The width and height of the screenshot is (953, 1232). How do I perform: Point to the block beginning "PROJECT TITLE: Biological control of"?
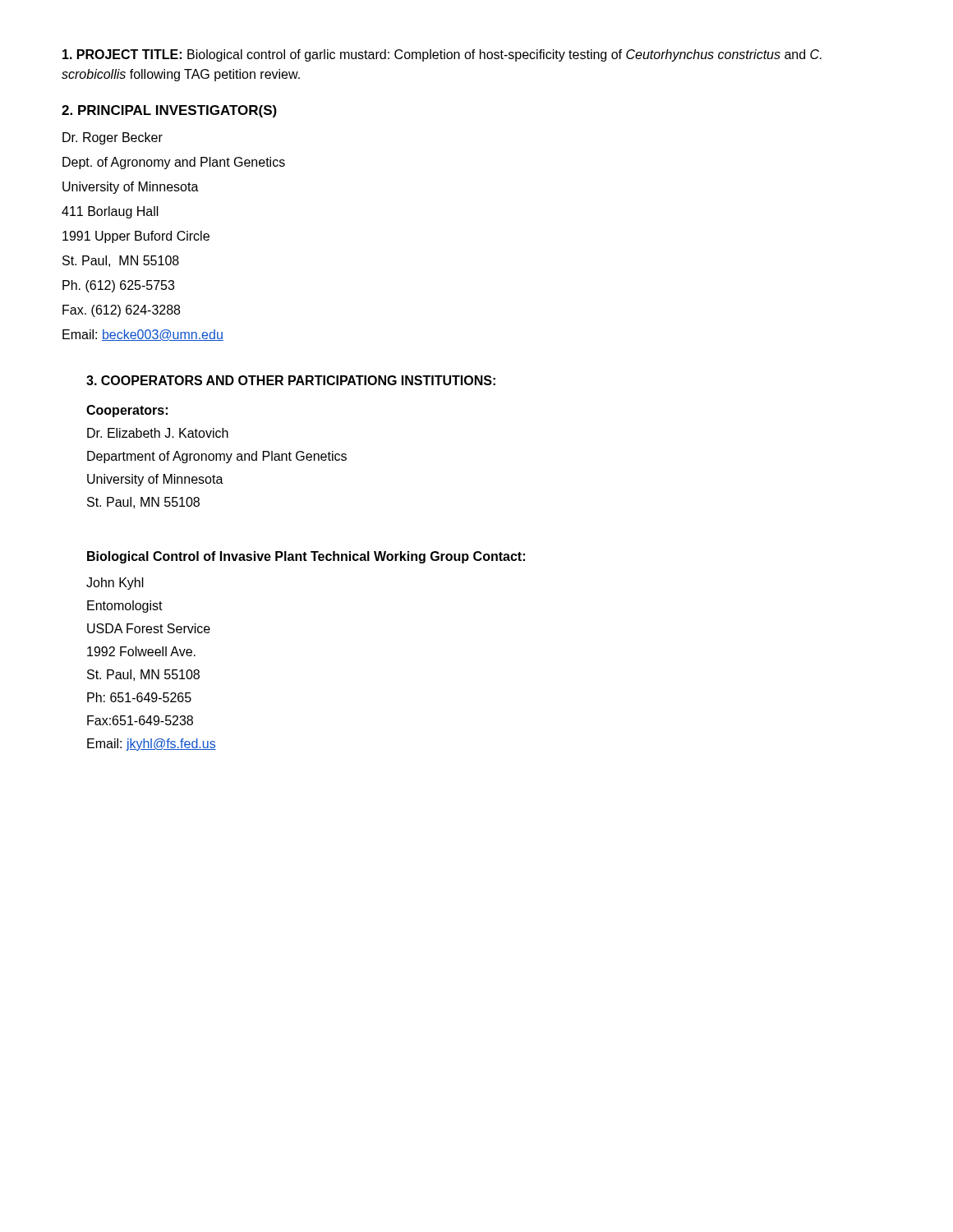pos(442,64)
